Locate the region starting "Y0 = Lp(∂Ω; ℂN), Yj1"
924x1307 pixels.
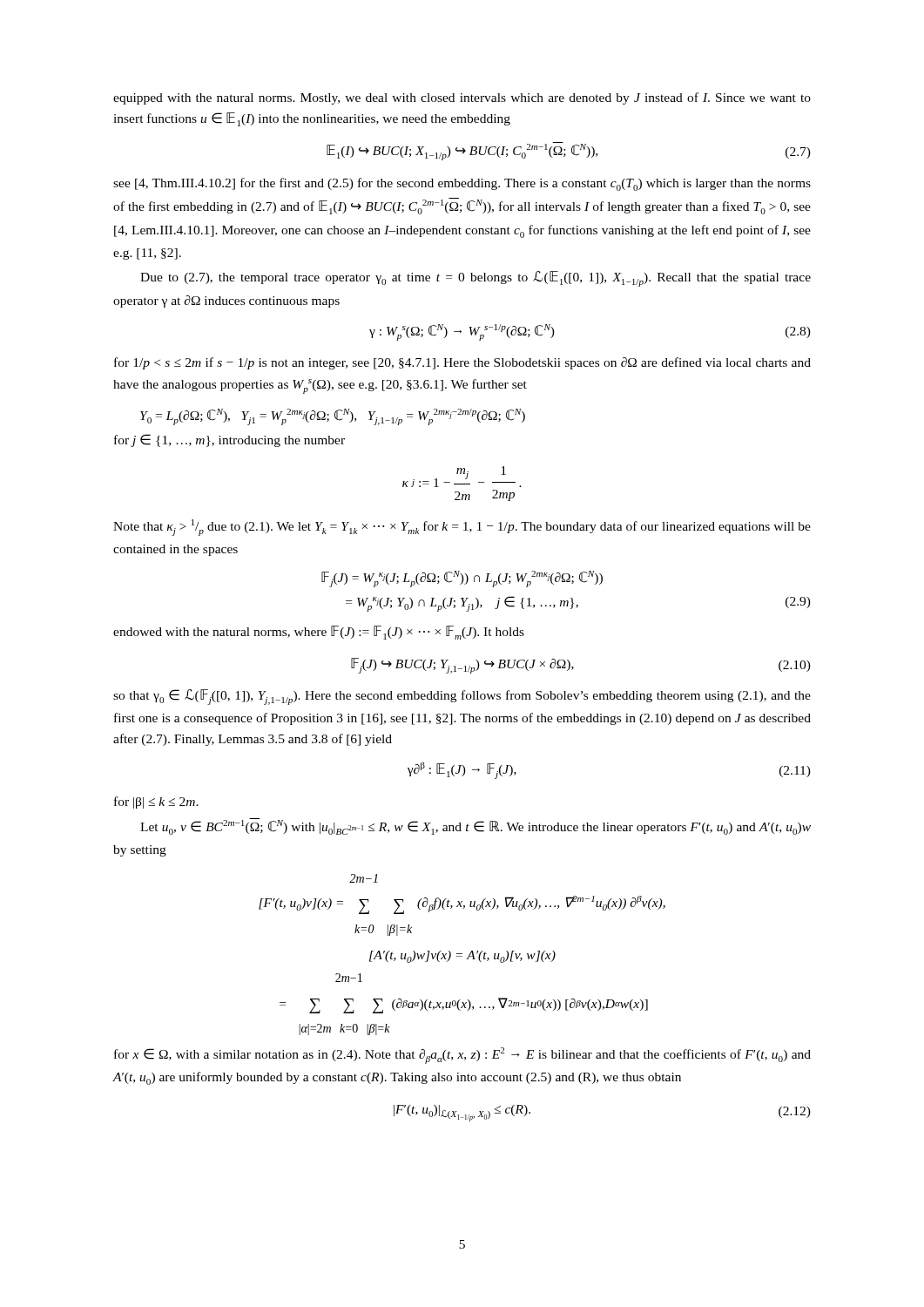pyautogui.click(x=332, y=416)
